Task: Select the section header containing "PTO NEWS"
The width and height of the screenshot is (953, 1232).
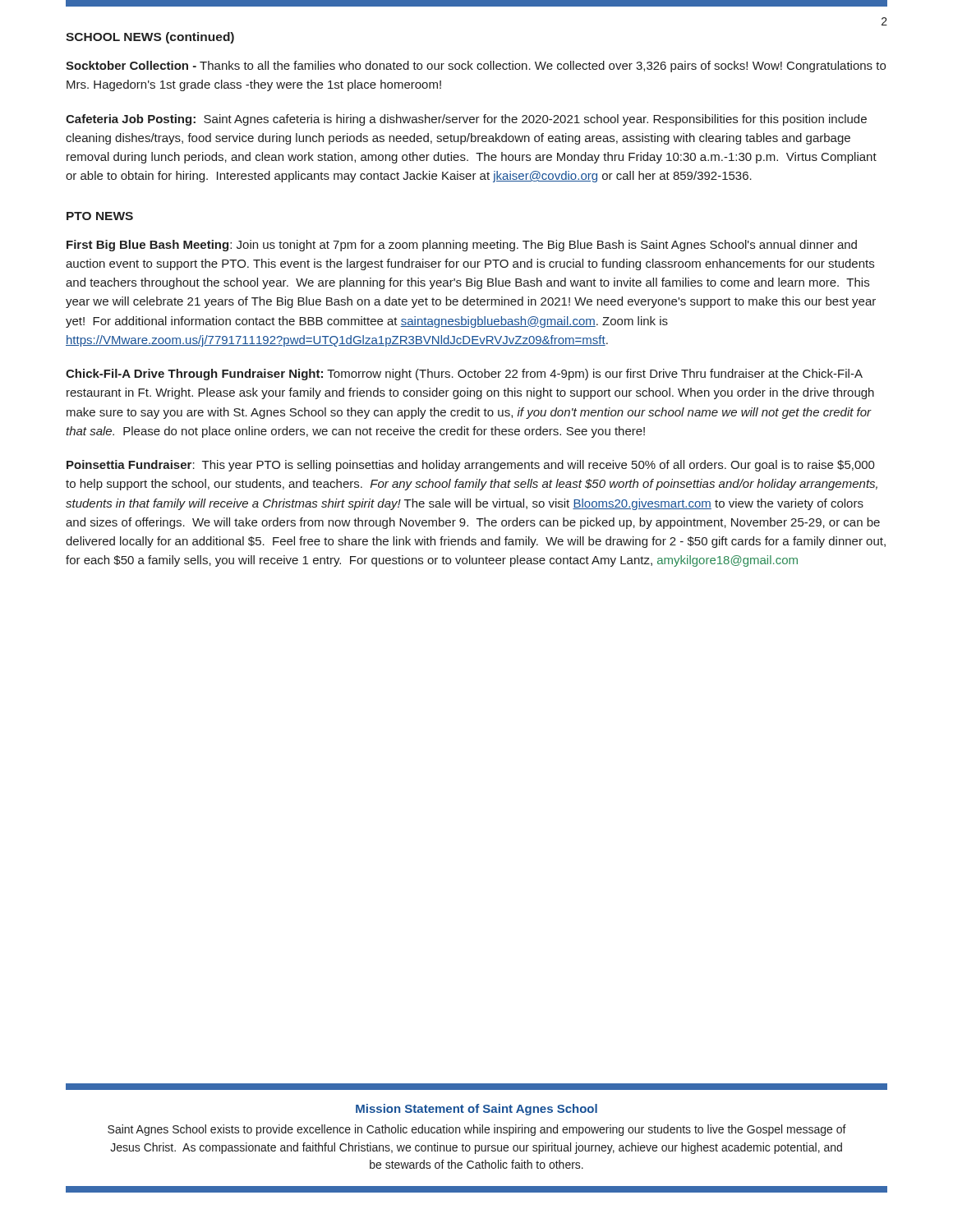Action: click(100, 215)
